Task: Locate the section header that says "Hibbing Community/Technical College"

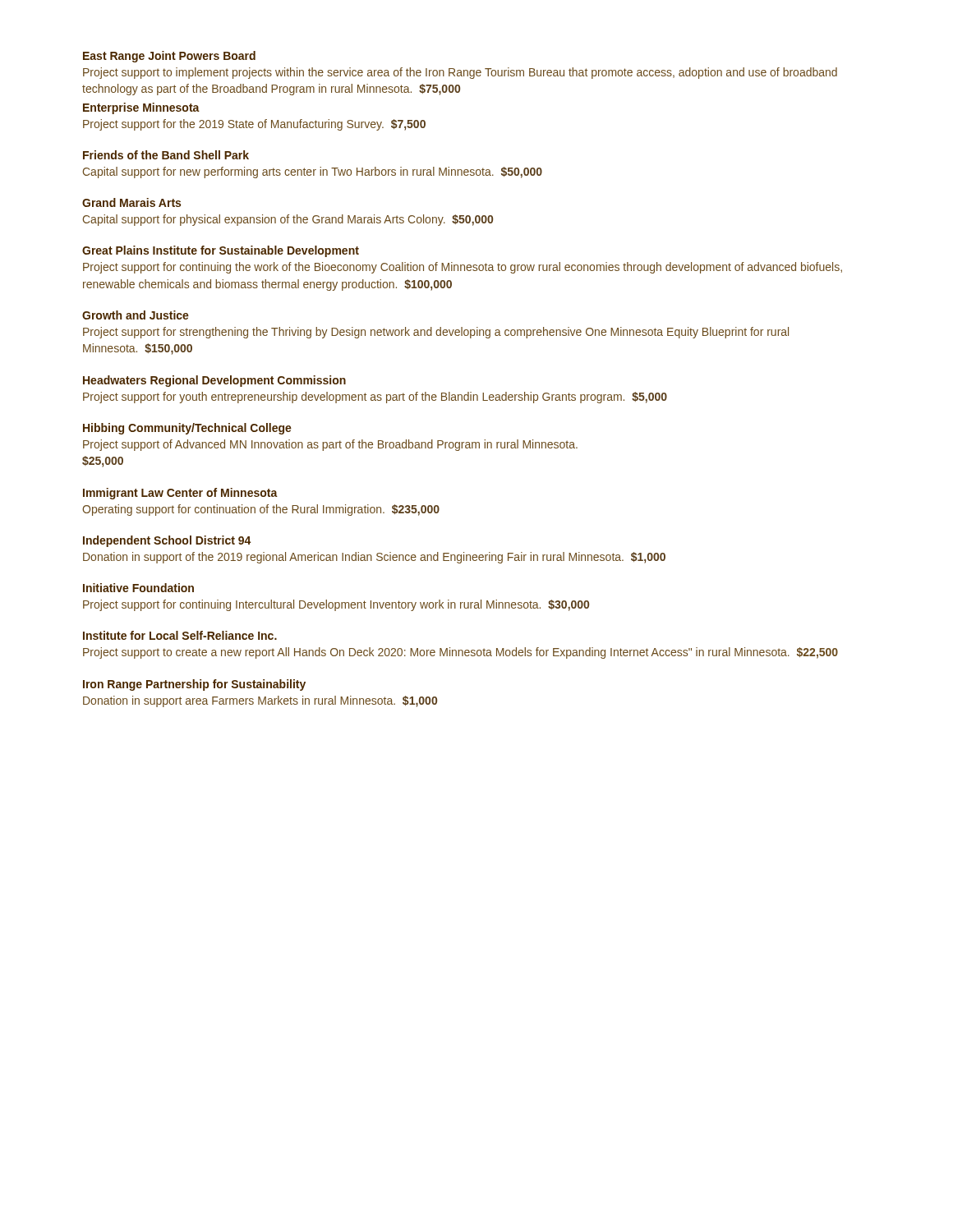Action: [x=187, y=428]
